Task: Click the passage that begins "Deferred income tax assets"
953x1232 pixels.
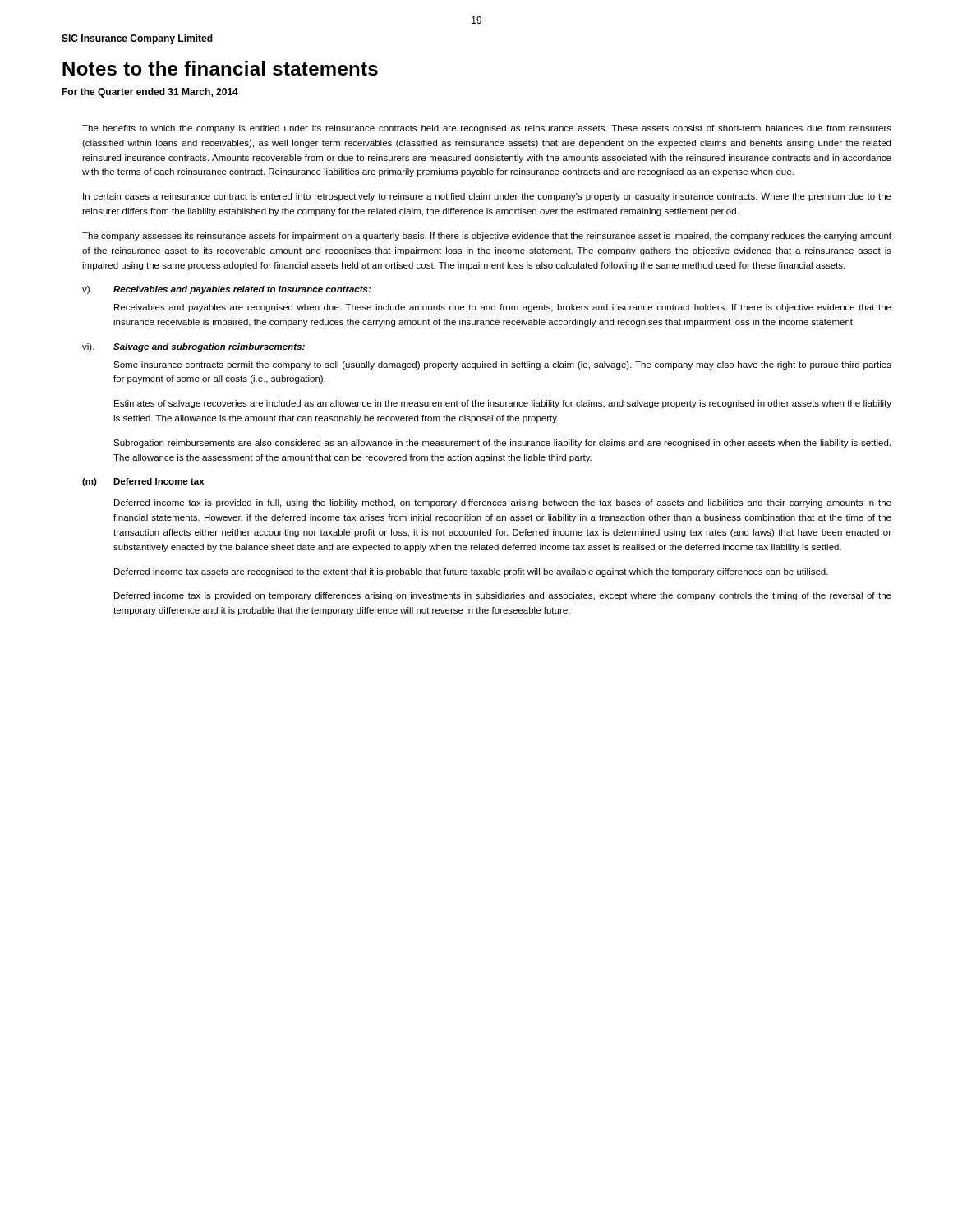Action: (x=471, y=571)
